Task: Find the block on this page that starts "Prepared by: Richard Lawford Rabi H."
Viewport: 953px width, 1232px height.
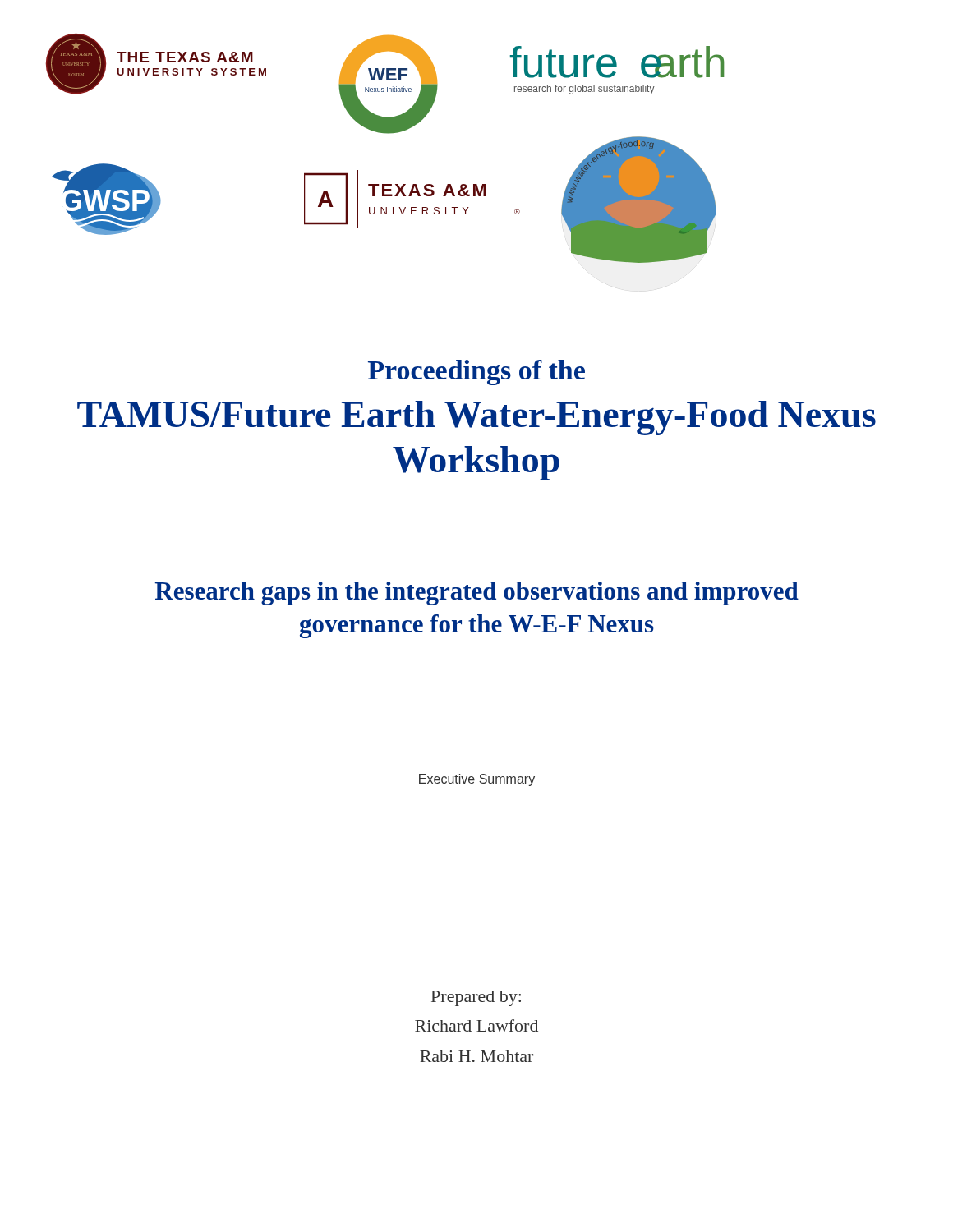Action: coord(476,1026)
